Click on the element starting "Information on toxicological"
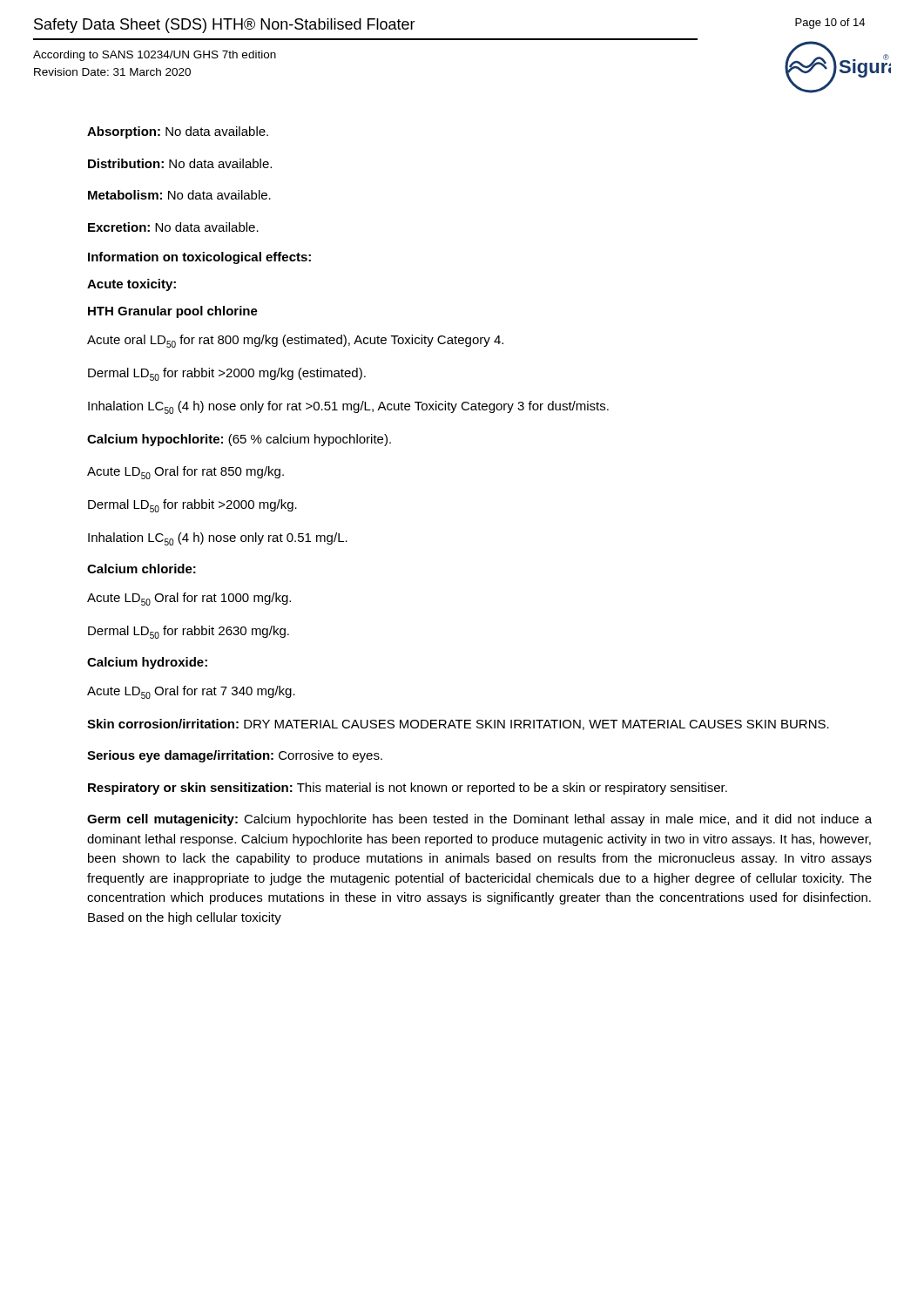This screenshot has height=1307, width=924. (x=200, y=257)
